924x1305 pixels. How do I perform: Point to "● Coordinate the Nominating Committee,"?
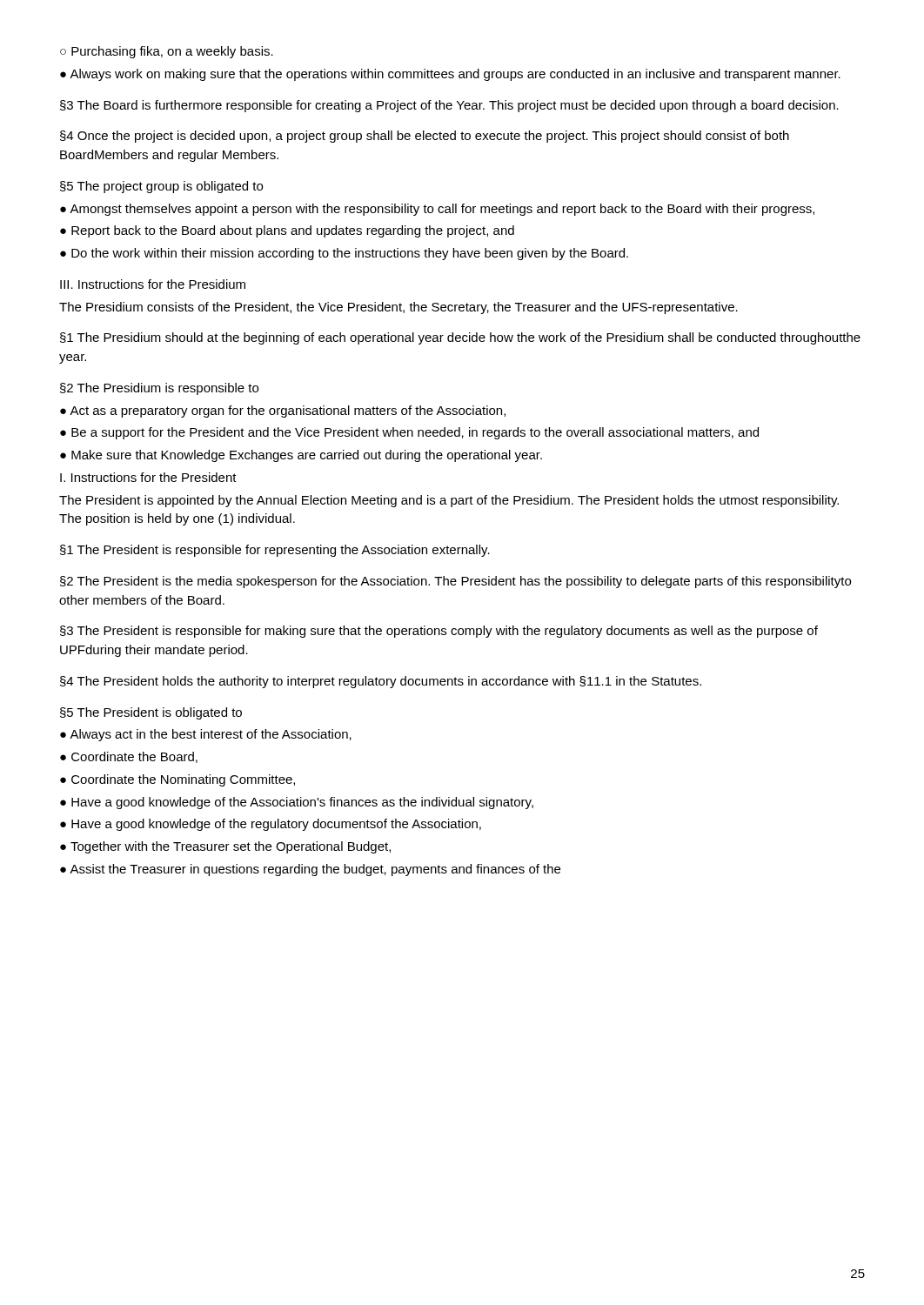point(178,779)
